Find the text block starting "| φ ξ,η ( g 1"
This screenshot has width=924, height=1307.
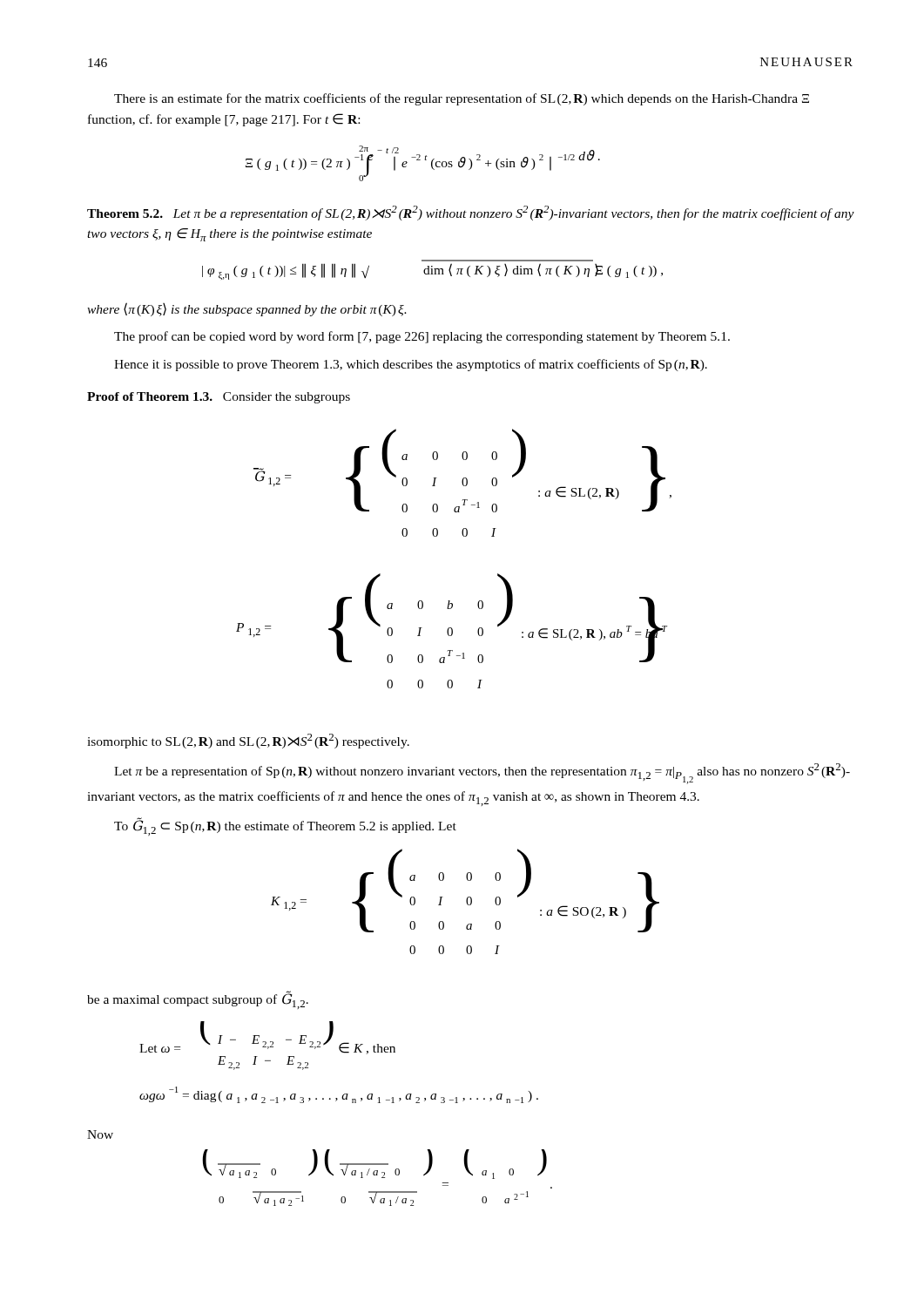(471, 269)
